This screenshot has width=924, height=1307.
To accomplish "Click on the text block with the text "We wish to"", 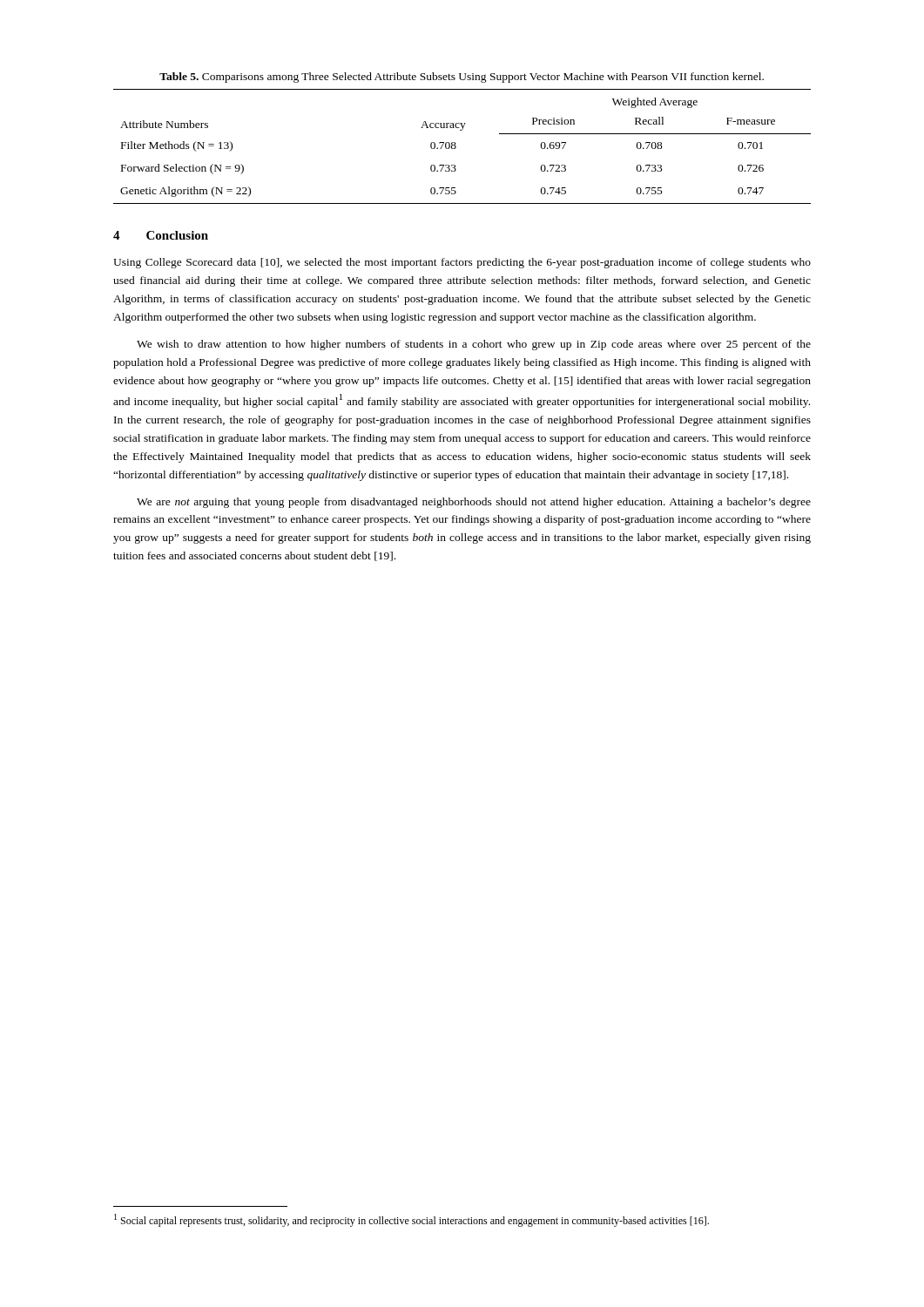I will [x=462, y=409].
